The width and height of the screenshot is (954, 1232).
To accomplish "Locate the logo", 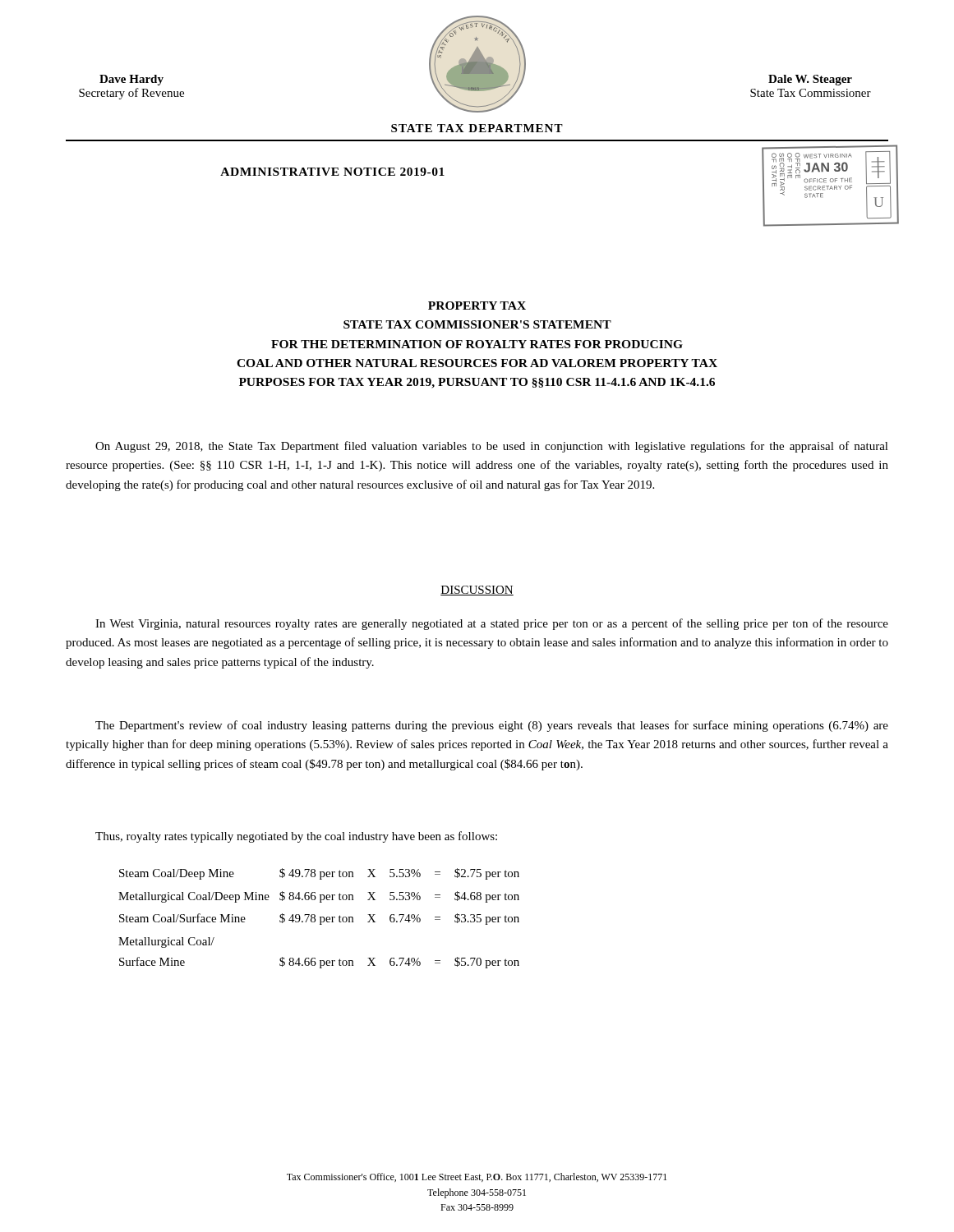I will (477, 66).
